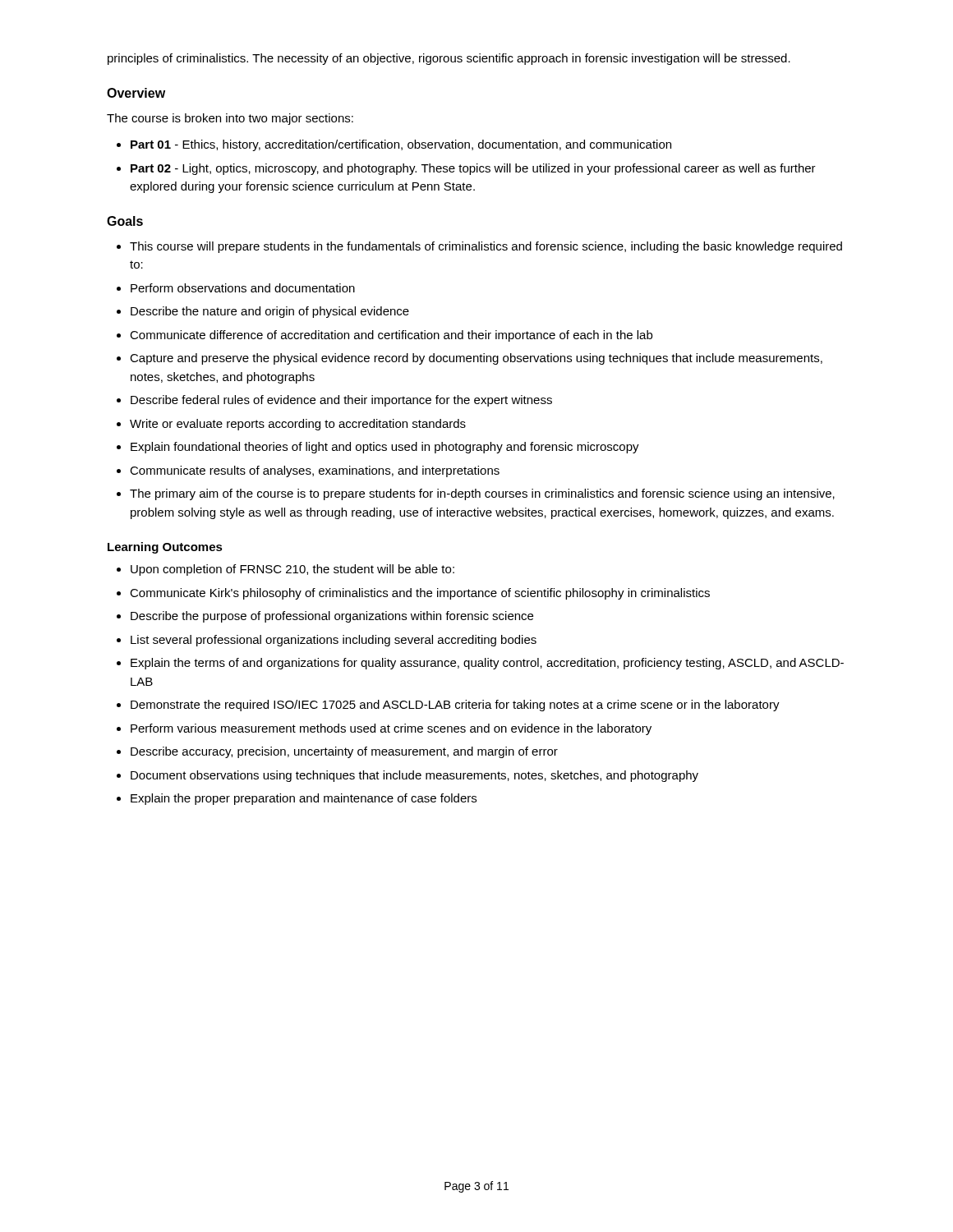Find "List several professional organizations including several accrediting bodies" on this page
953x1232 pixels.
click(333, 639)
